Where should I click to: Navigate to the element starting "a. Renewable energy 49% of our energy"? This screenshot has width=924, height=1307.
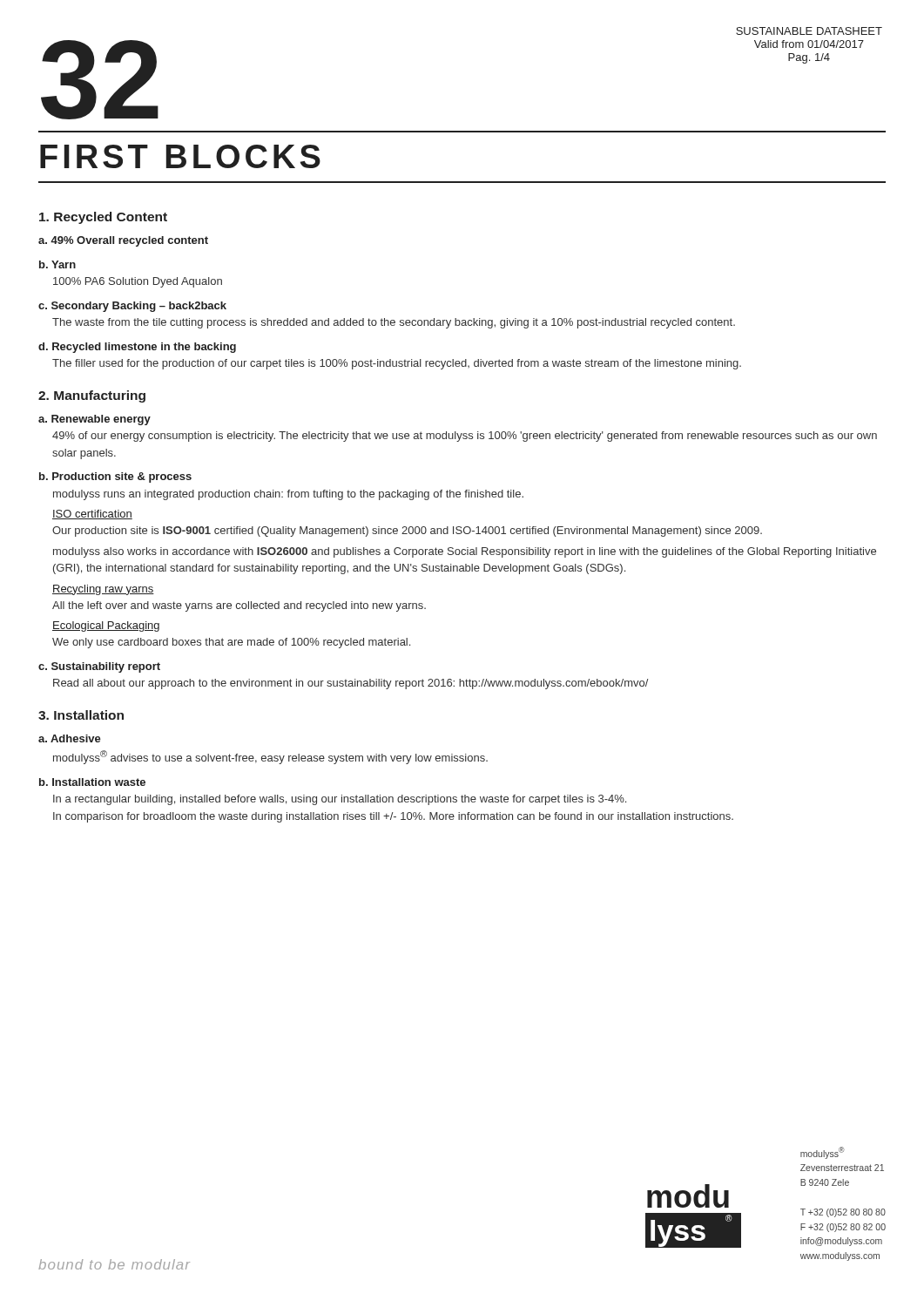tap(462, 436)
